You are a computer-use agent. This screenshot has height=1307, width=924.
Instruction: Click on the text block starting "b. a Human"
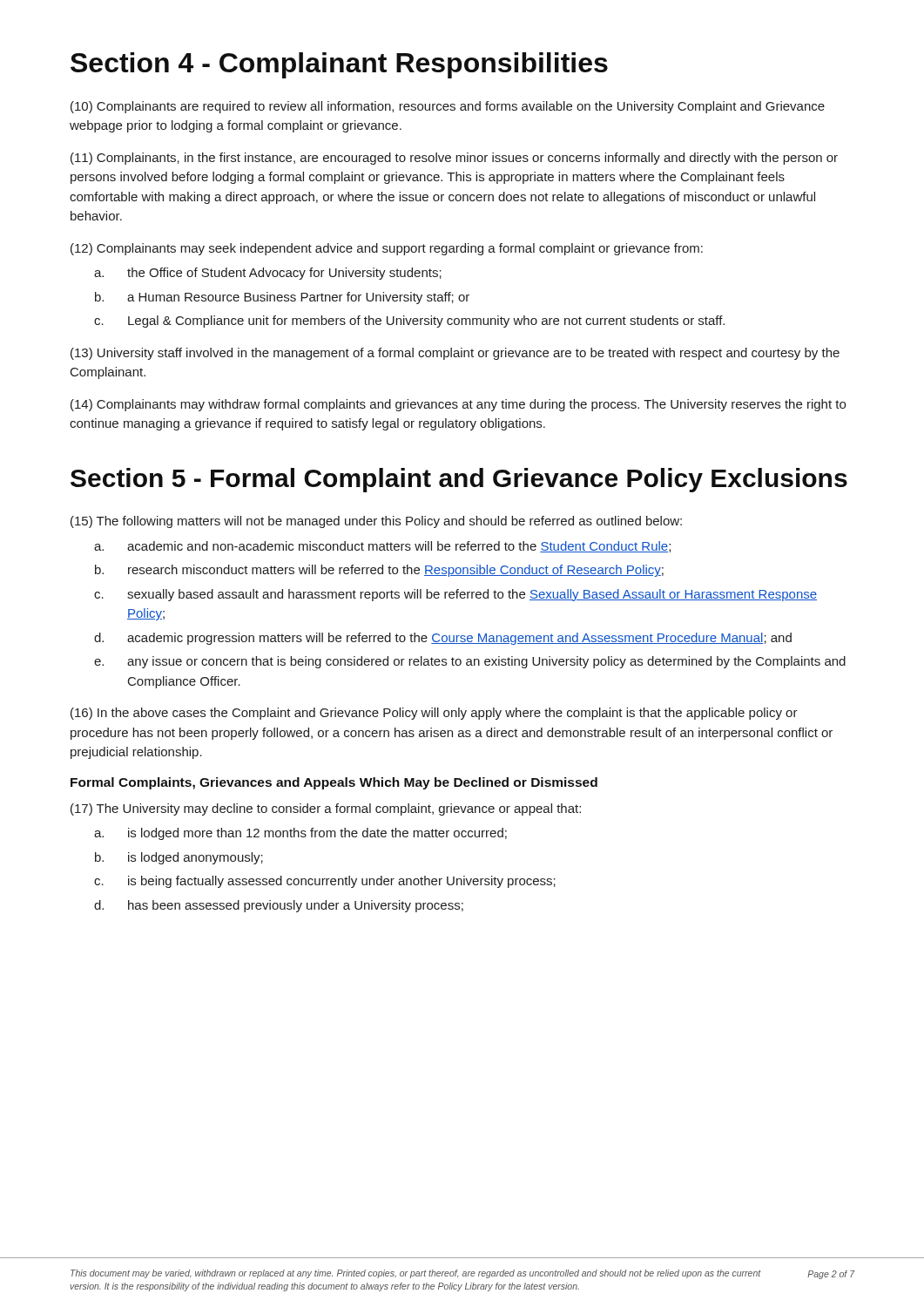click(x=462, y=297)
